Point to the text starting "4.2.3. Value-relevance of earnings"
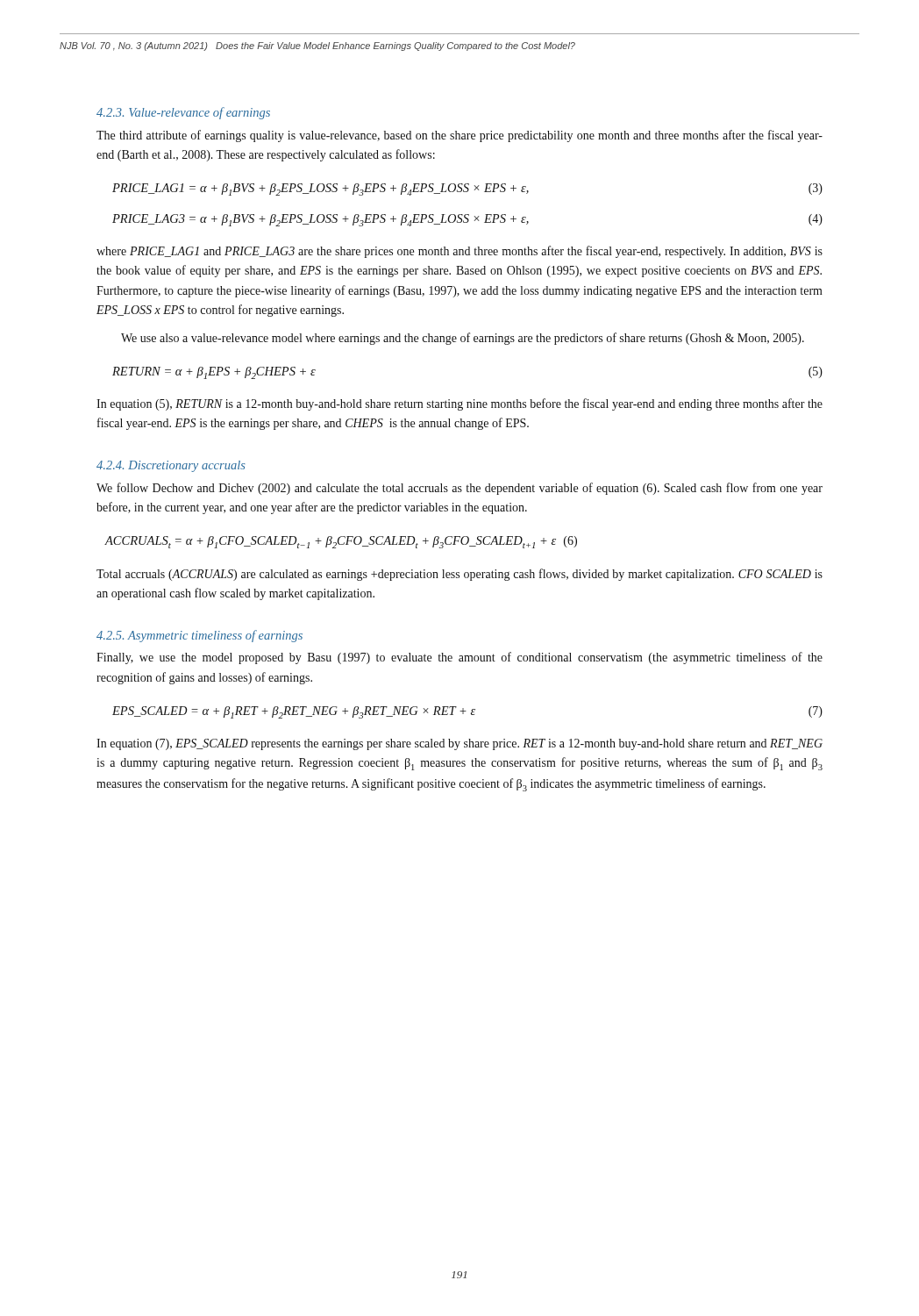Screen dimensions: 1316x919 point(183,112)
